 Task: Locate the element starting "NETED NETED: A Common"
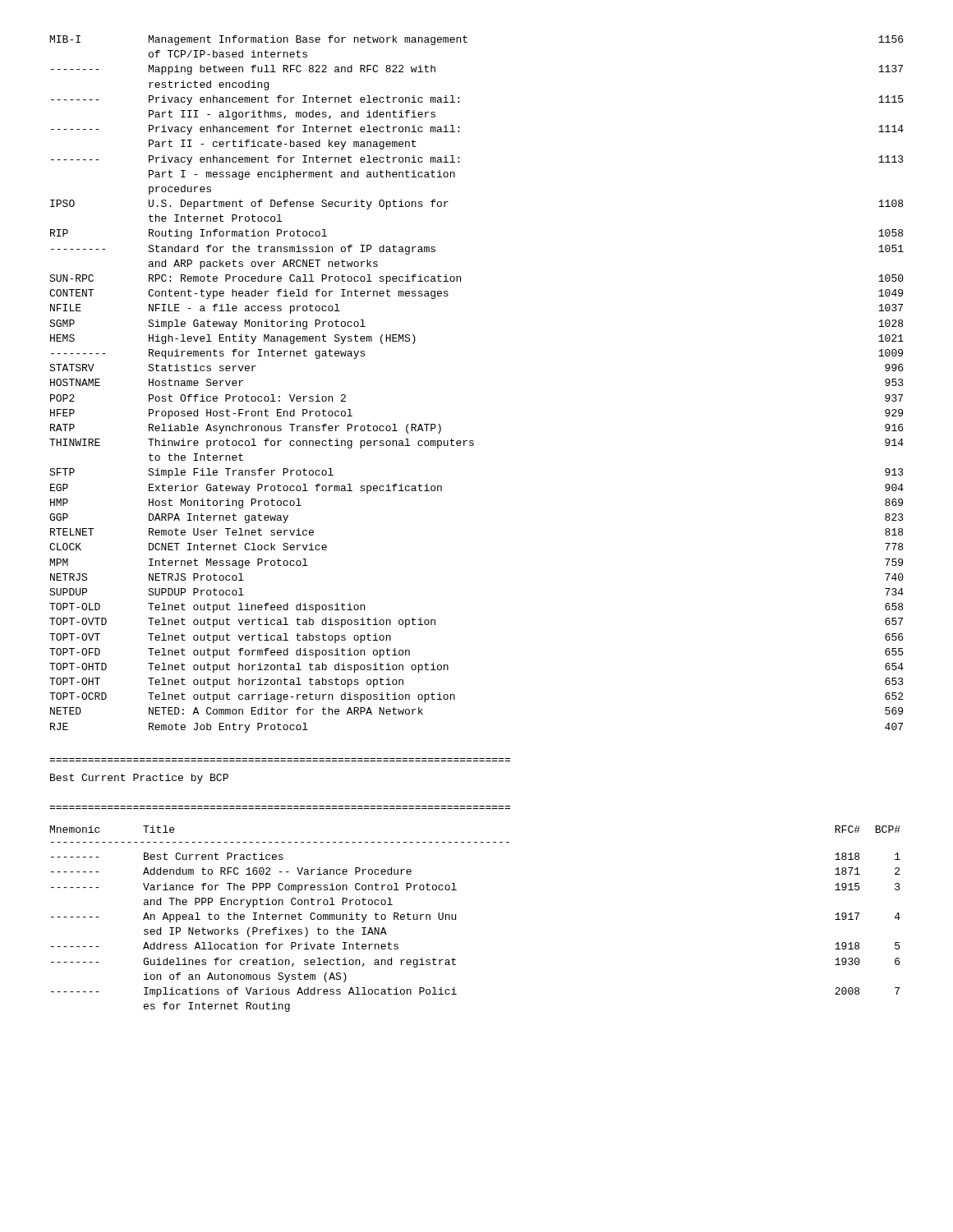(x=65, y=711)
